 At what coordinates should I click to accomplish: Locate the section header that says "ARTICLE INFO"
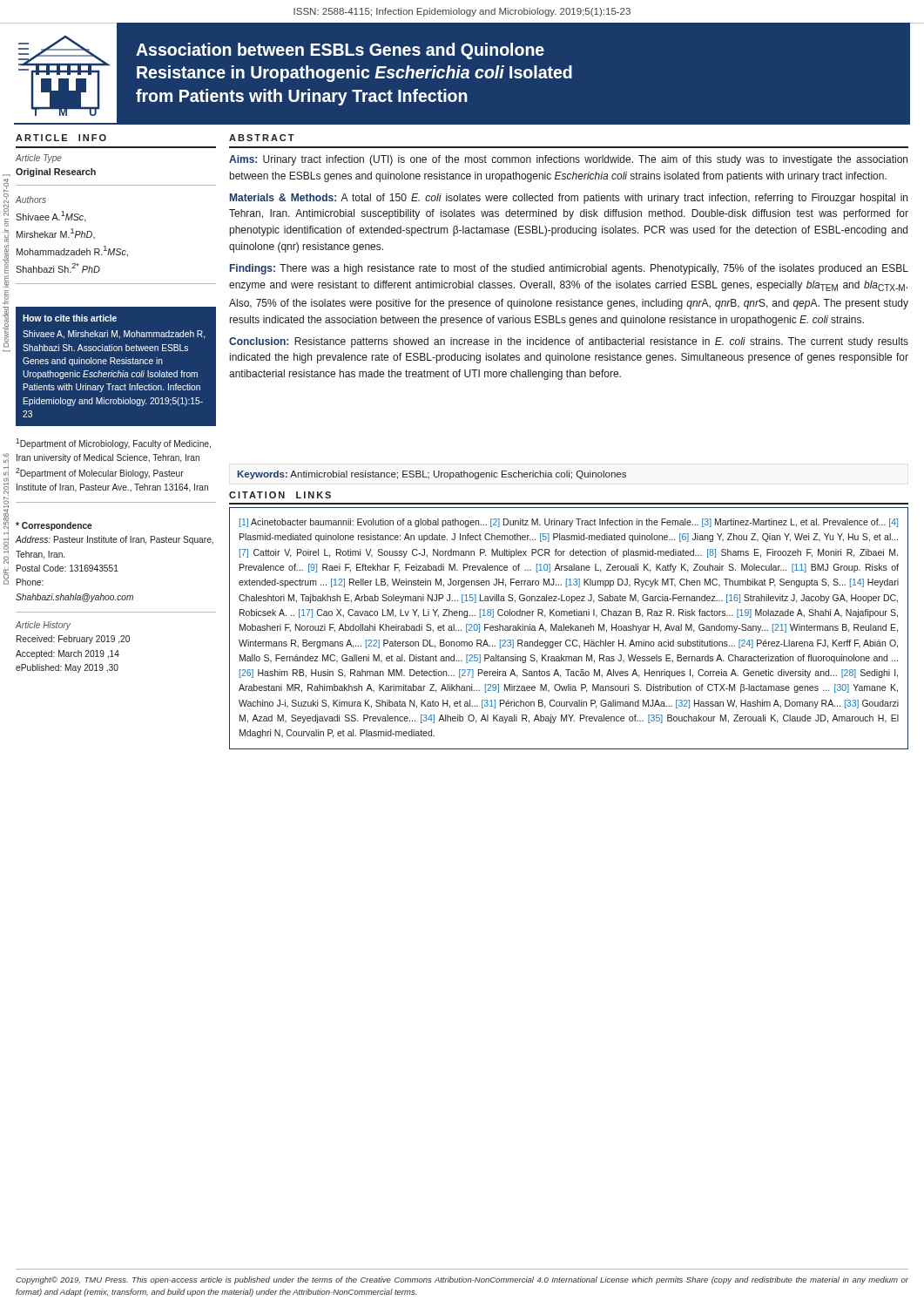pyautogui.click(x=62, y=138)
